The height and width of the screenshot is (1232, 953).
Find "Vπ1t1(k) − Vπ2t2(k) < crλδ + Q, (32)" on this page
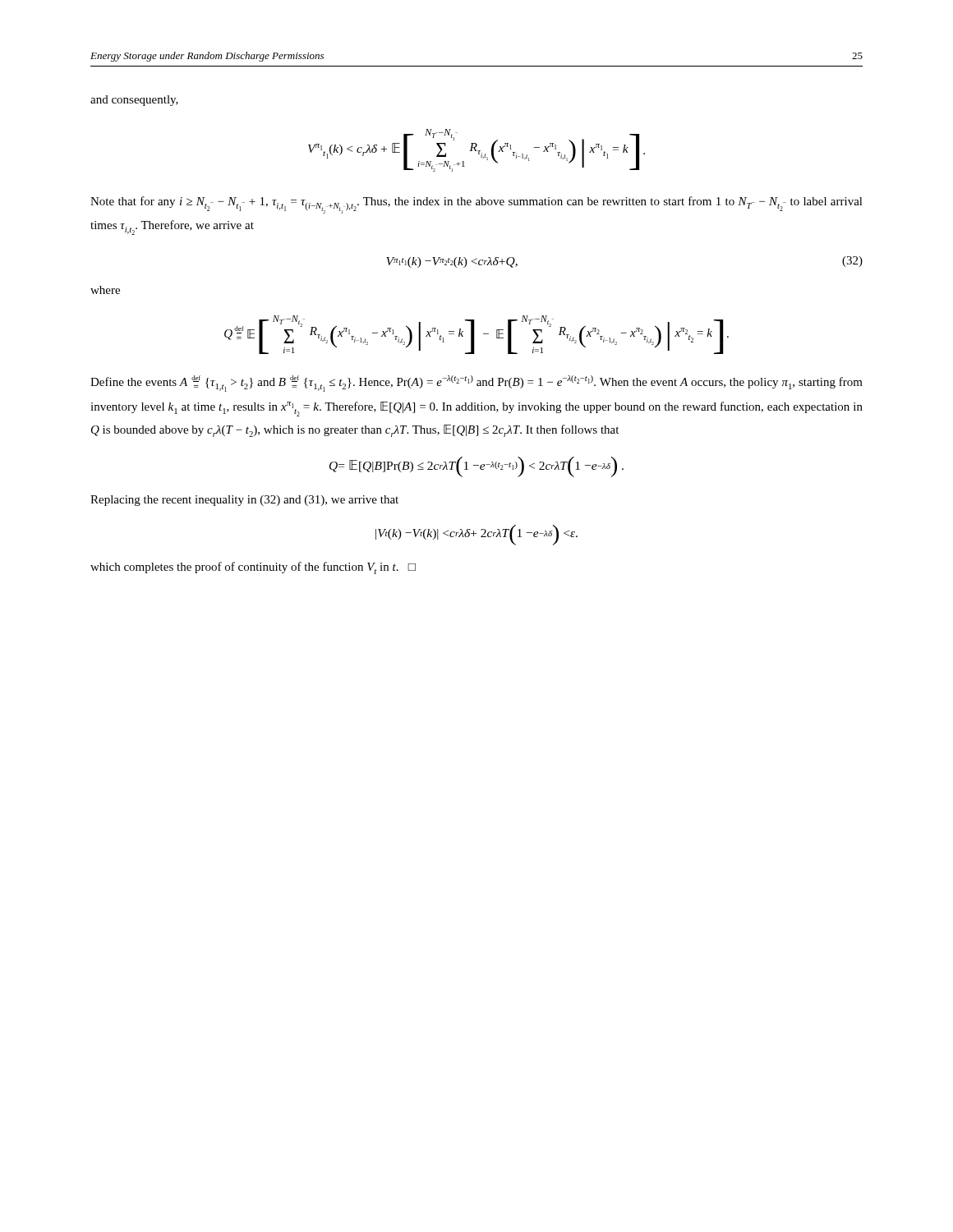[x=476, y=261]
